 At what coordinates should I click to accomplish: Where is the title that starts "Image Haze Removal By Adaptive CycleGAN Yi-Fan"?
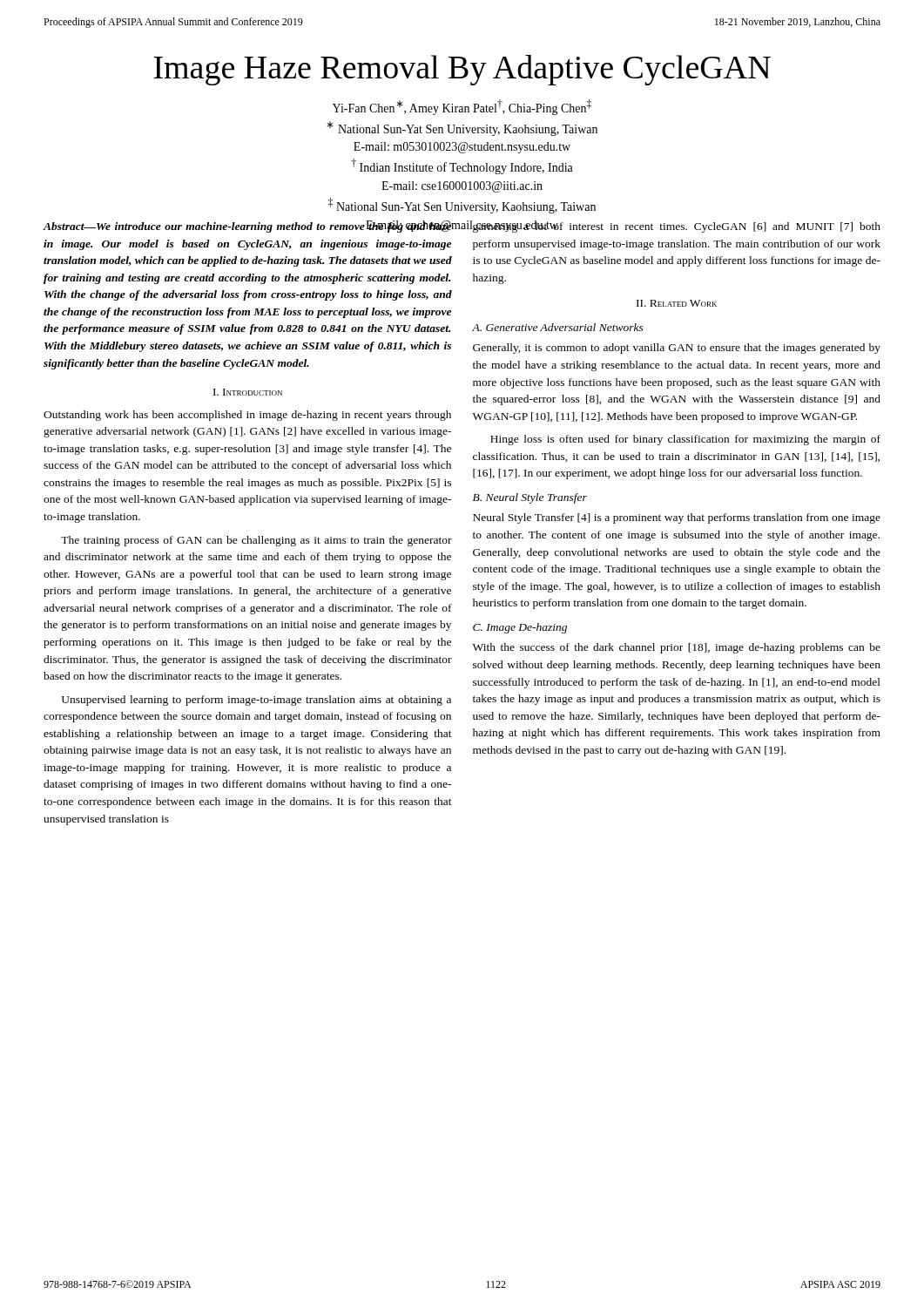pyautogui.click(x=462, y=141)
